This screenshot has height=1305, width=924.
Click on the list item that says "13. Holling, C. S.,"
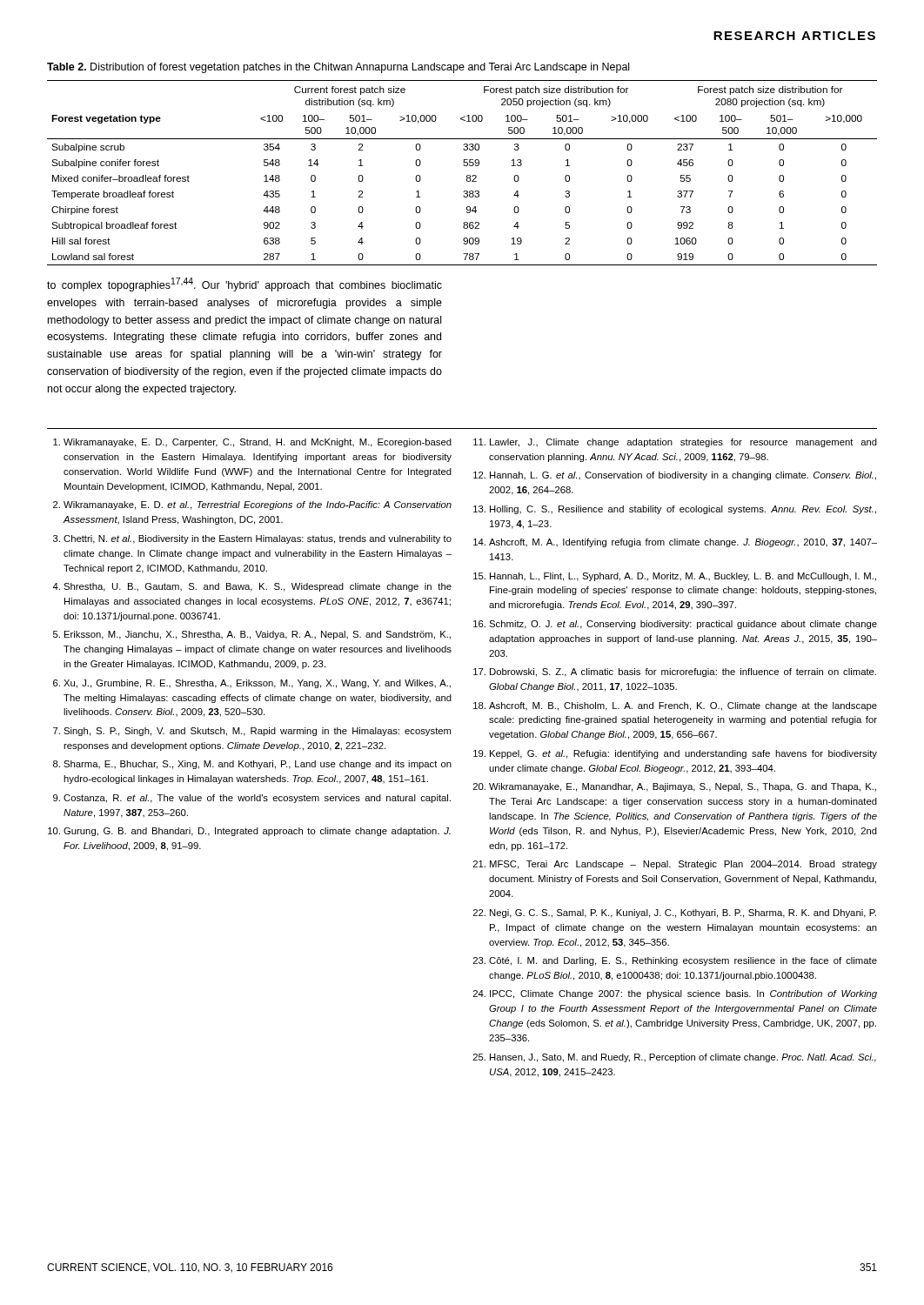[x=675, y=517]
